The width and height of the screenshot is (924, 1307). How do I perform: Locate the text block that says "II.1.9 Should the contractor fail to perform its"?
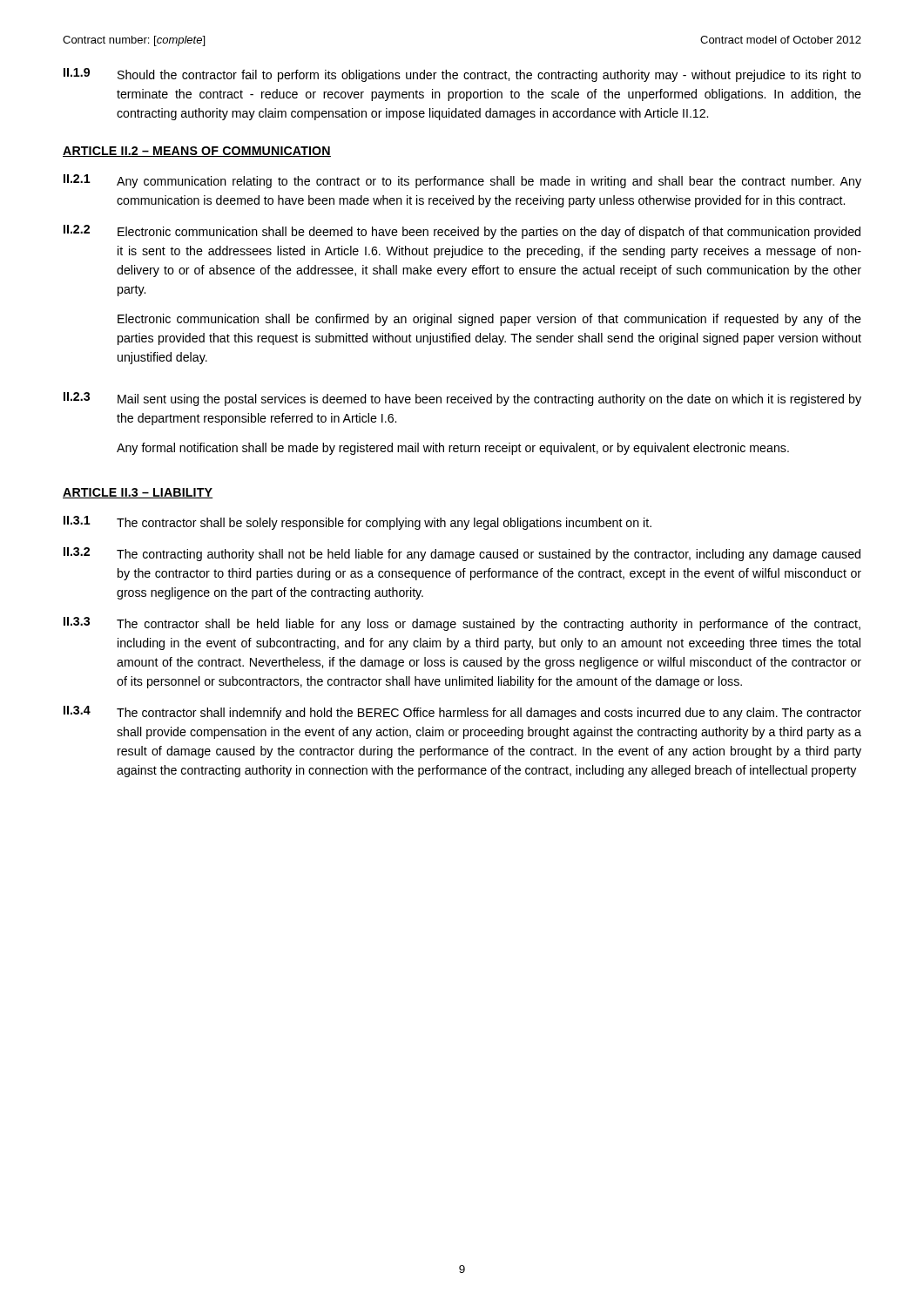pos(462,94)
